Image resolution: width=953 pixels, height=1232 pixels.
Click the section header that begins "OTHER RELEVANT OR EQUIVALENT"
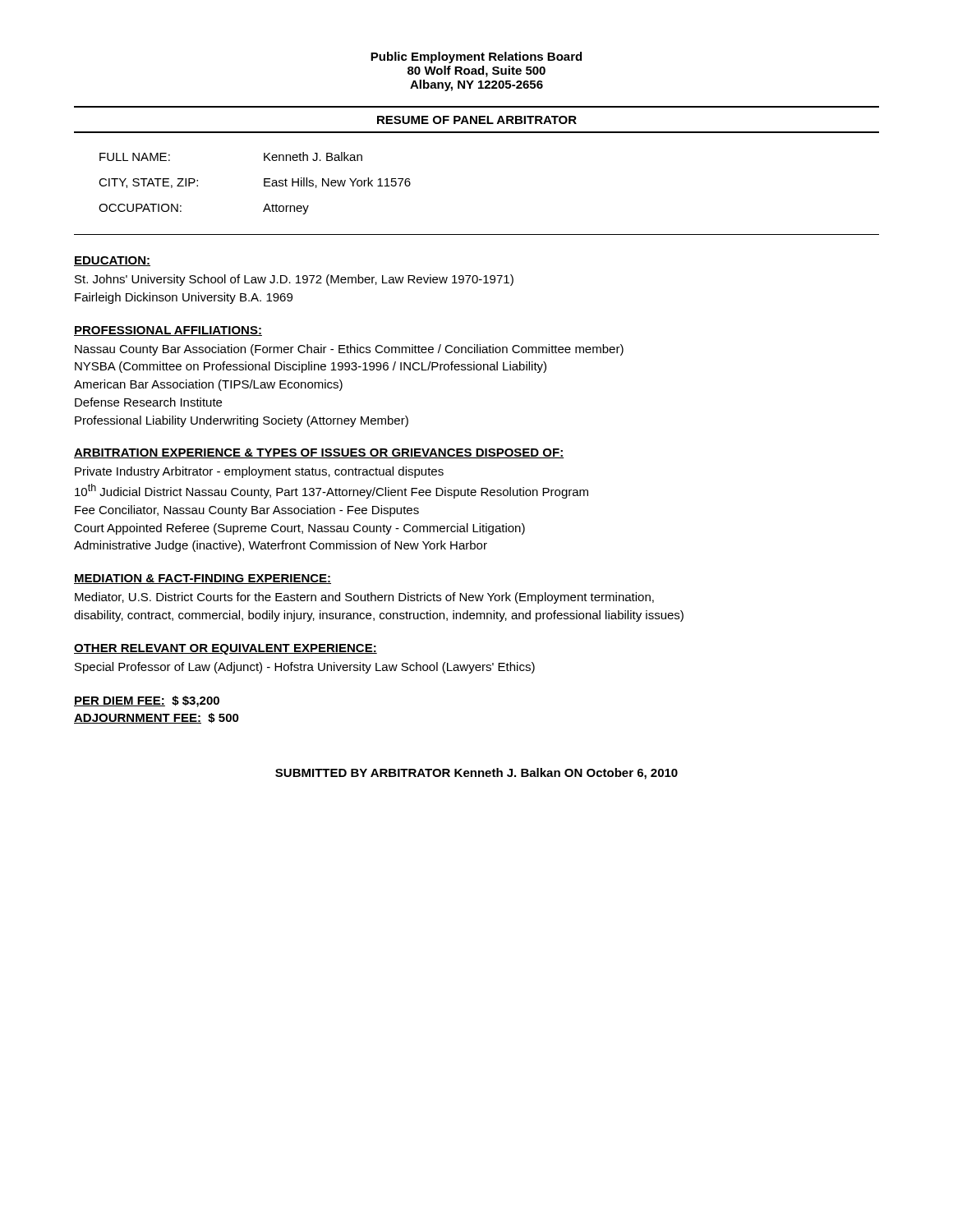click(x=225, y=647)
